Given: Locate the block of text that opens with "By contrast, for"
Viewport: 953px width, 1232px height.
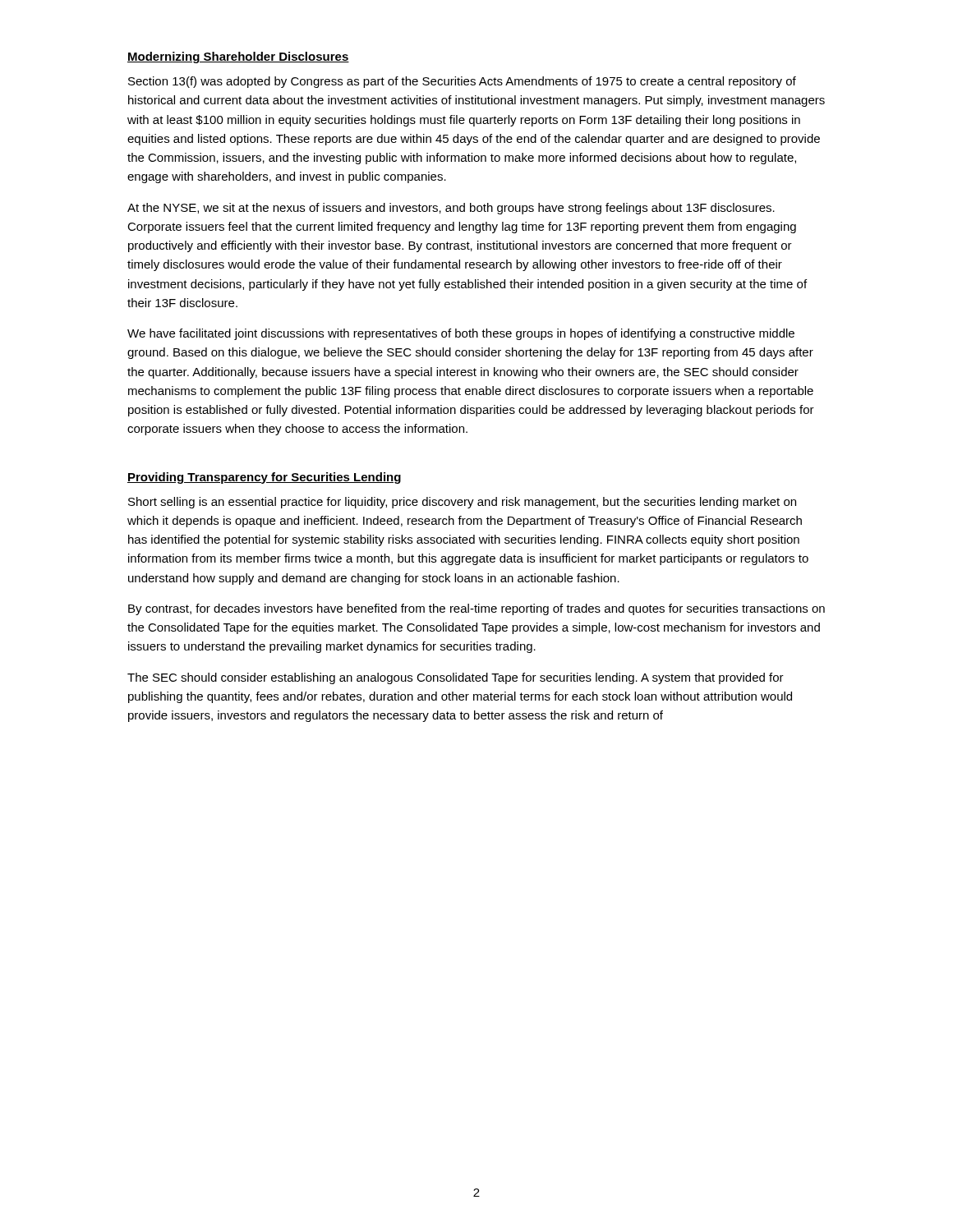Looking at the screenshot, I should [x=476, y=627].
